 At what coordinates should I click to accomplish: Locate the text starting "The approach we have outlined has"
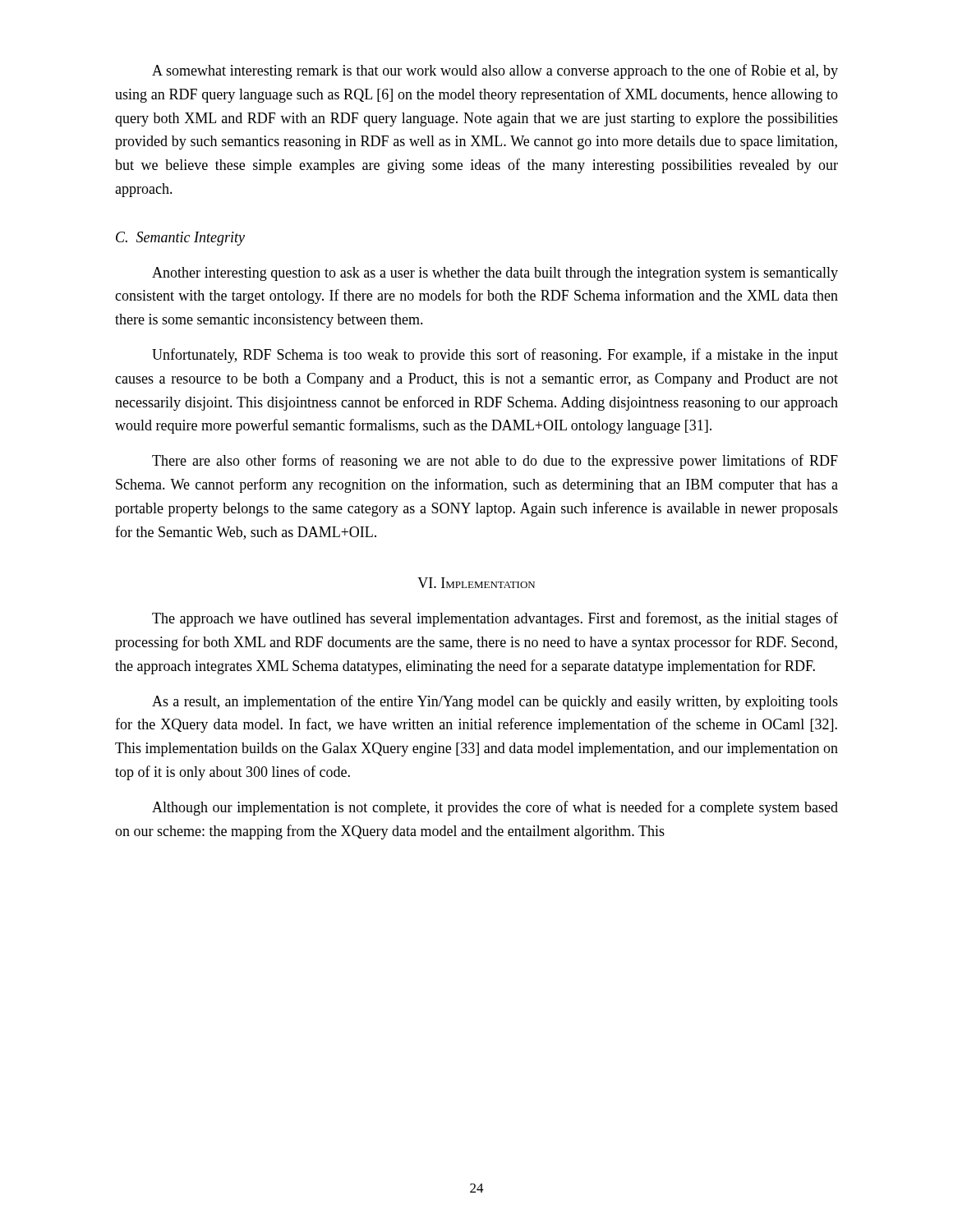(476, 642)
